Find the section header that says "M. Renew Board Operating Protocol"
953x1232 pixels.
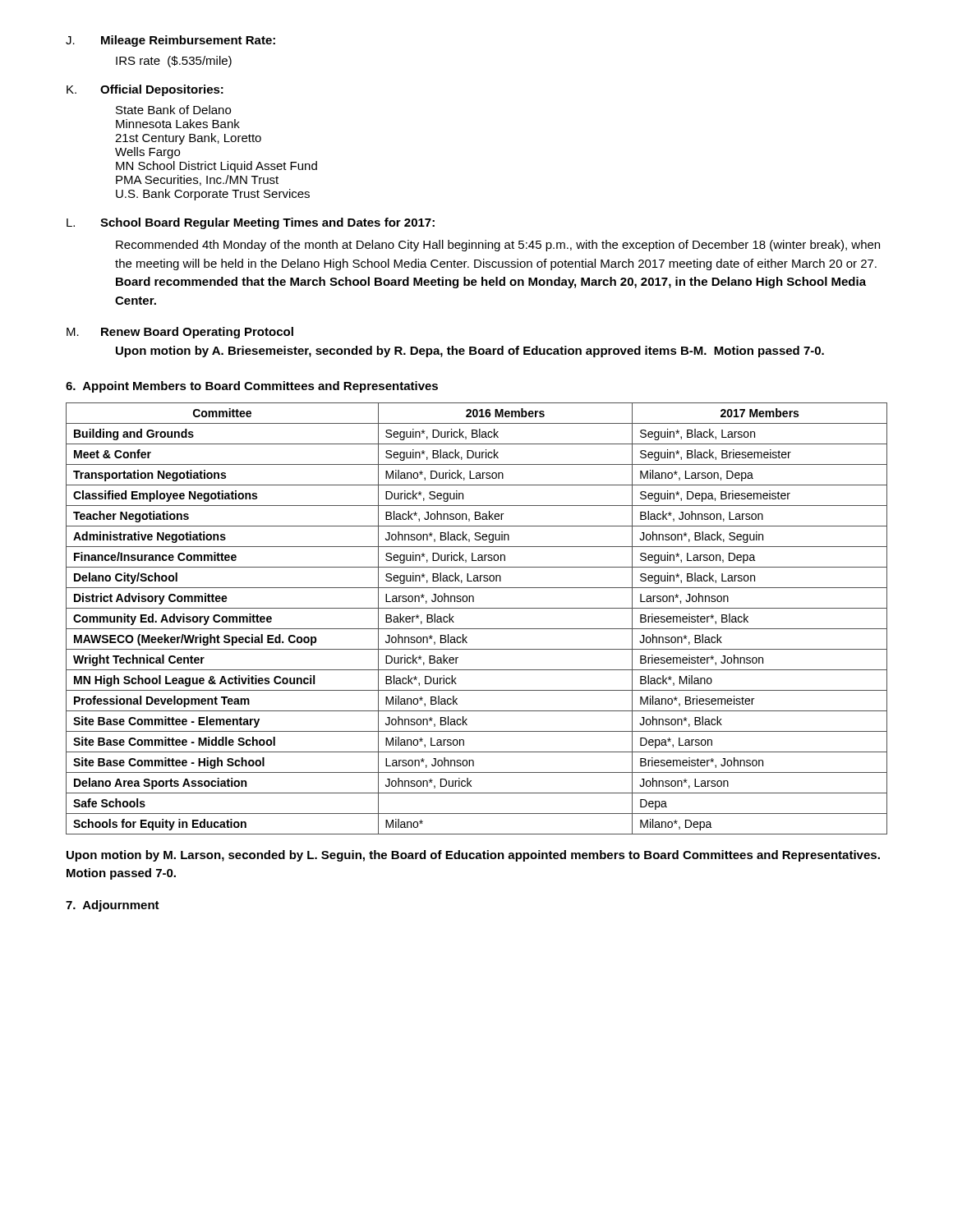pos(180,331)
